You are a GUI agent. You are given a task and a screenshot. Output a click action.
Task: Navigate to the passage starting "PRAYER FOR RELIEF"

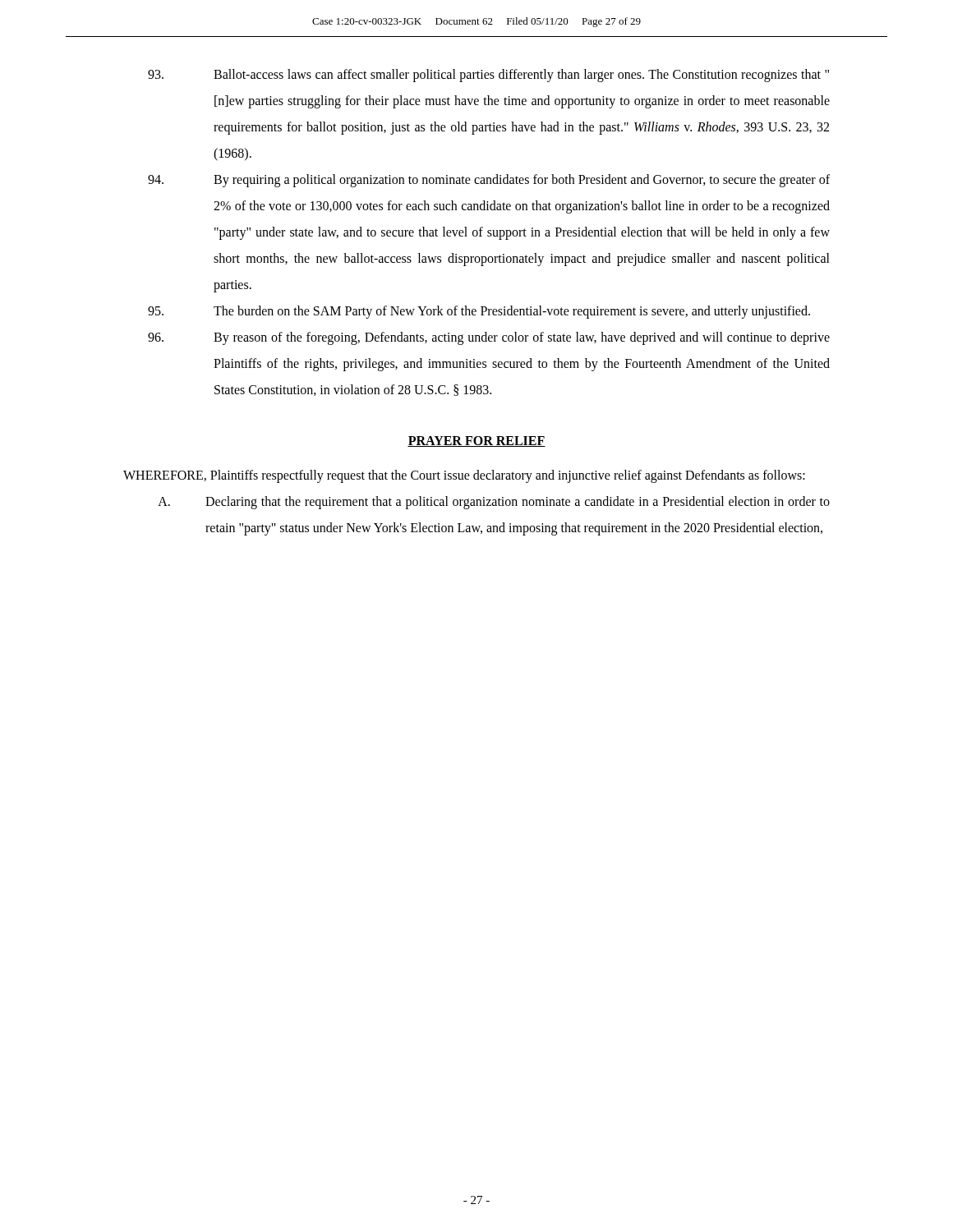click(x=476, y=441)
